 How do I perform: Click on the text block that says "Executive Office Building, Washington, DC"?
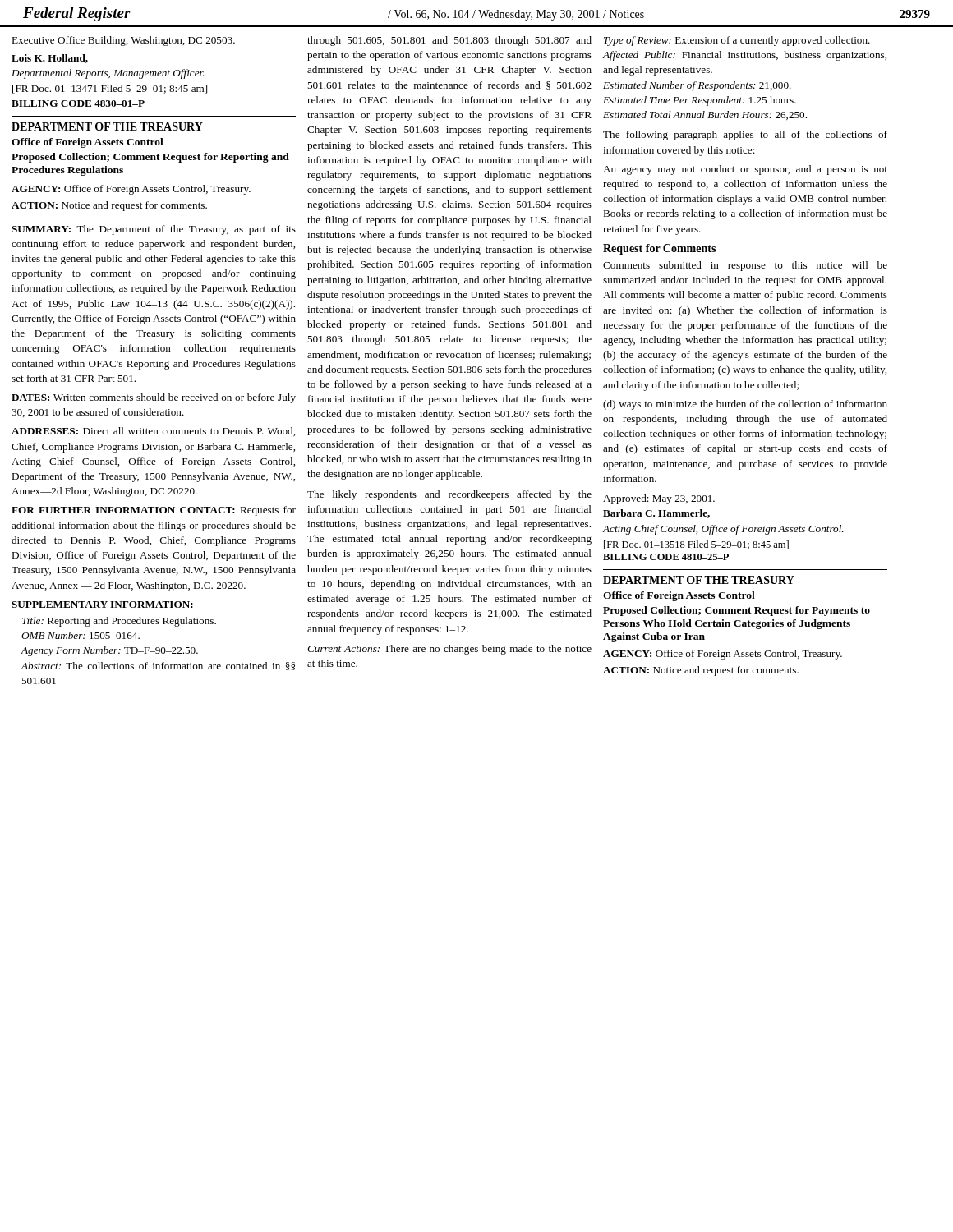[x=123, y=40]
